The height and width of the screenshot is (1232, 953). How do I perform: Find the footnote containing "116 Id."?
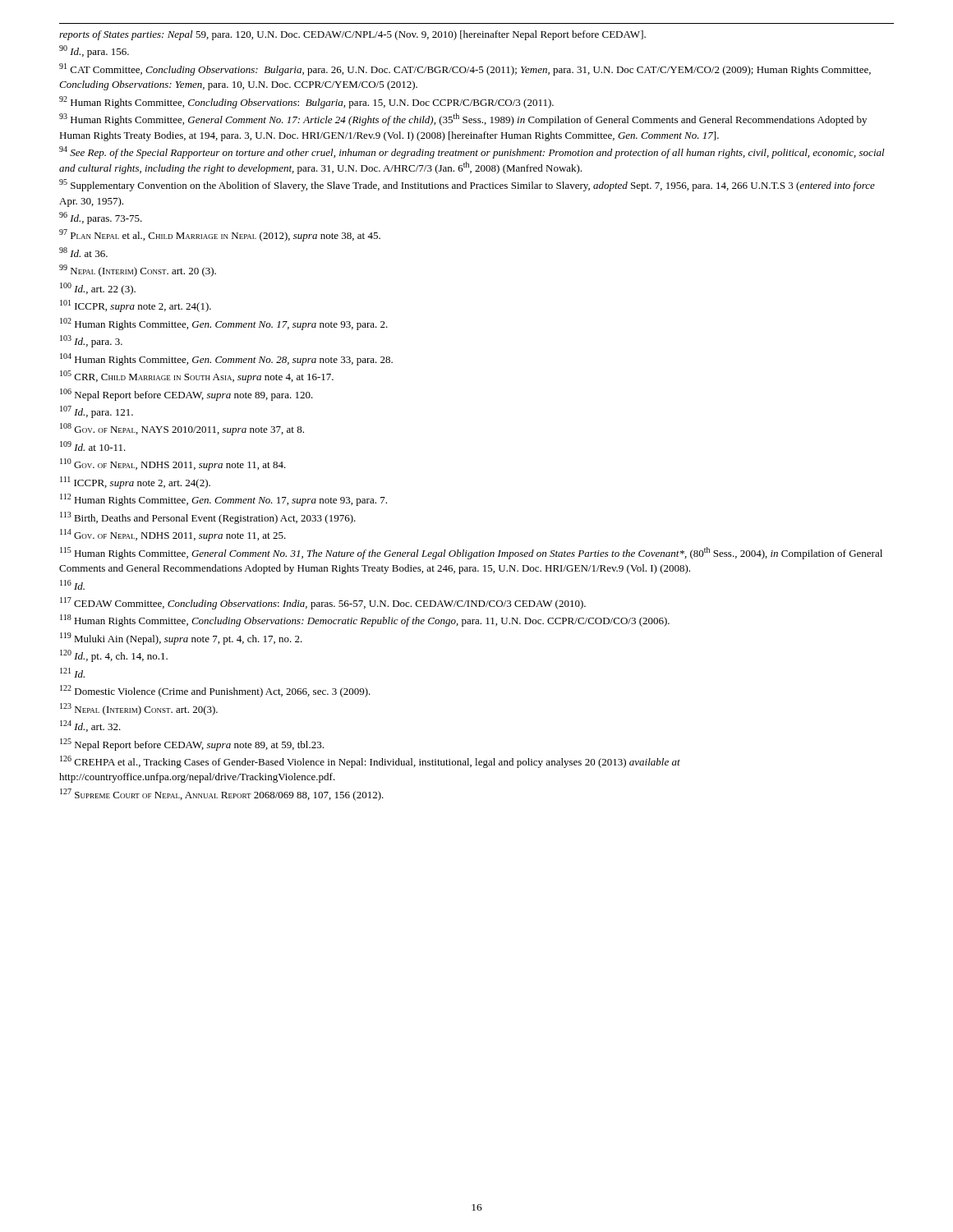[72, 585]
